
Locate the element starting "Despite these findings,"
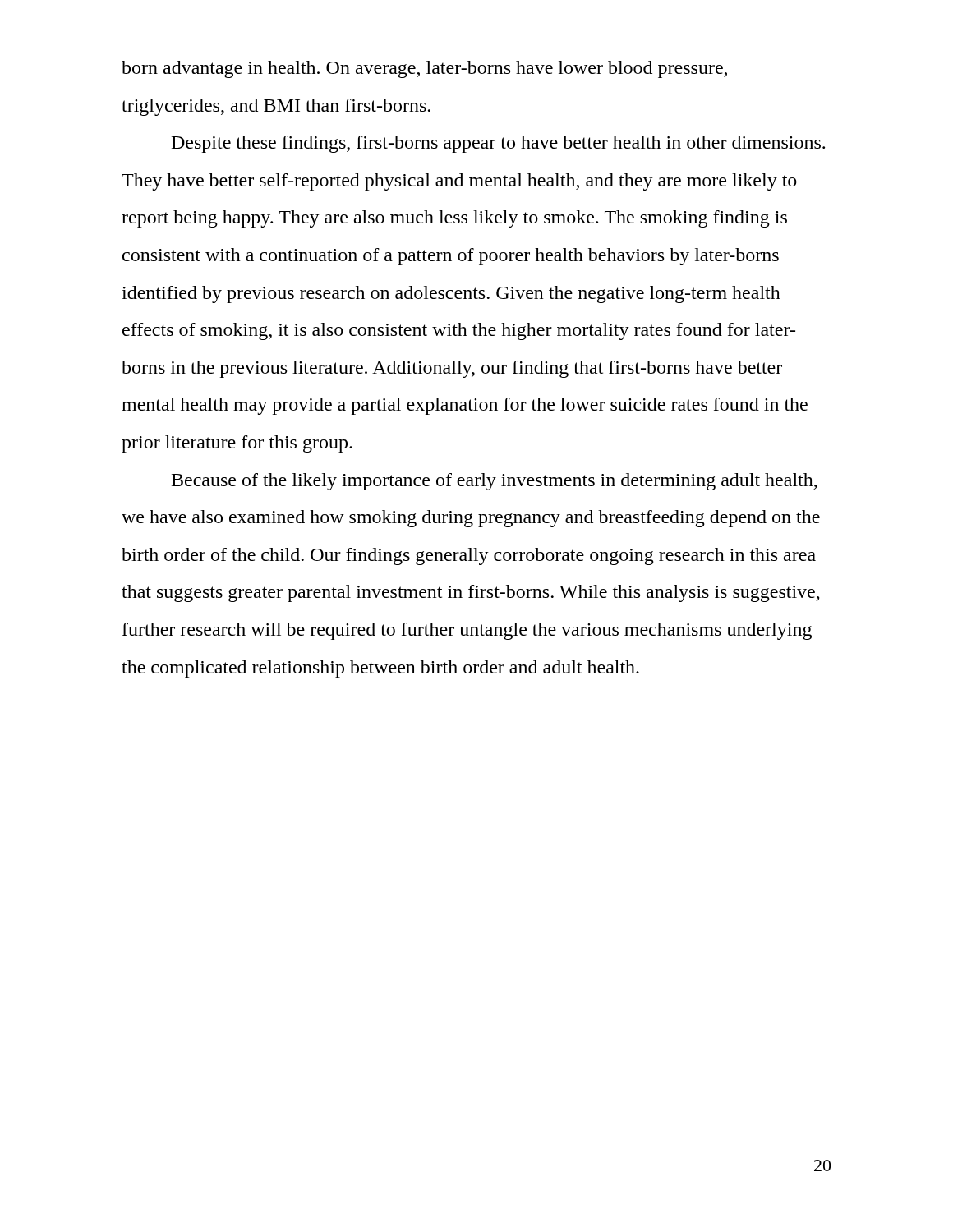pyautogui.click(x=474, y=292)
